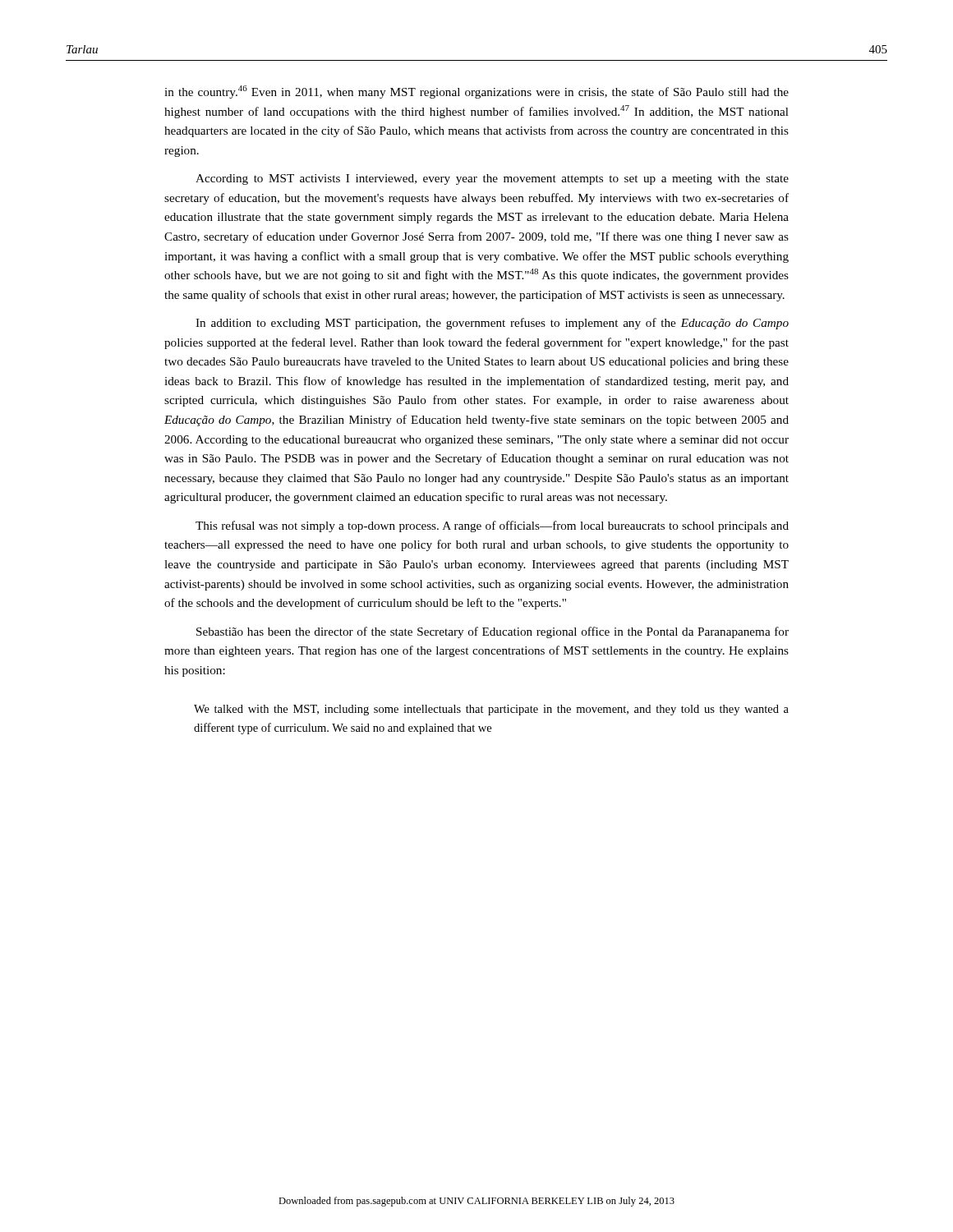Image resolution: width=953 pixels, height=1232 pixels.
Task: Find the block on this page that starts "Sebastião has been the director of"
Action: (x=476, y=650)
